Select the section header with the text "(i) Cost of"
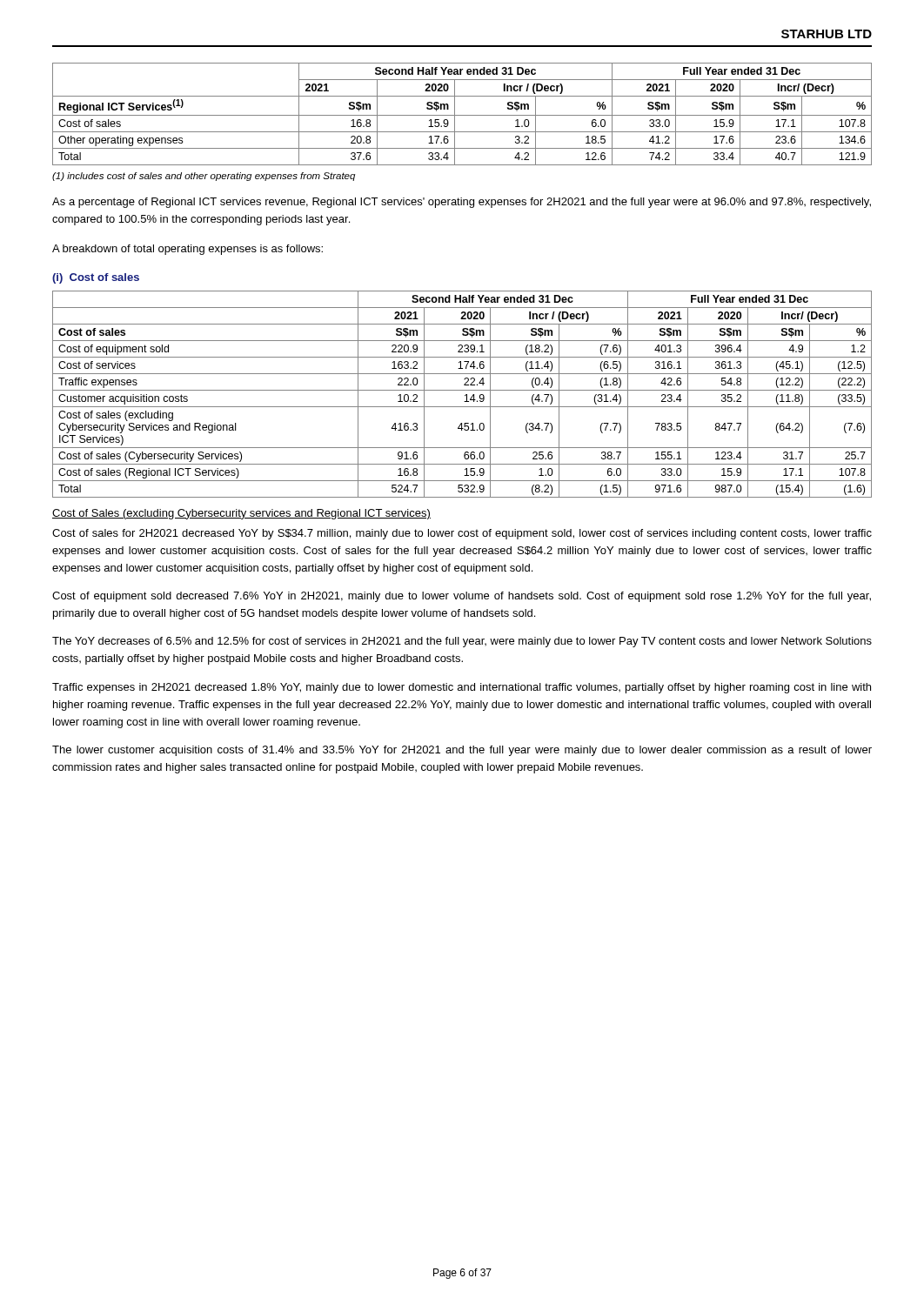The width and height of the screenshot is (924, 1305). [96, 277]
